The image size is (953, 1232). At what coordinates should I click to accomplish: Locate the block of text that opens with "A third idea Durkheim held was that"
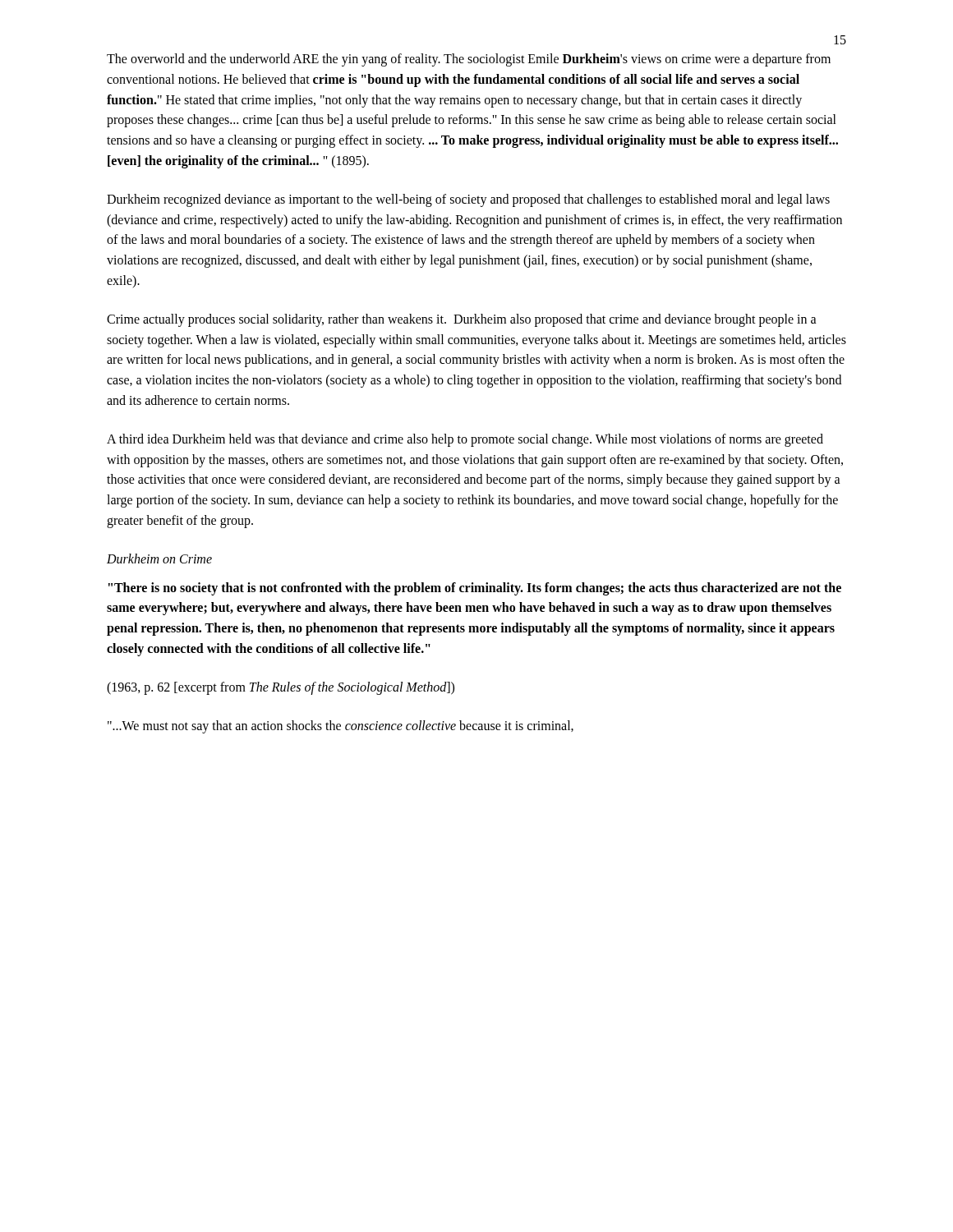pos(475,480)
